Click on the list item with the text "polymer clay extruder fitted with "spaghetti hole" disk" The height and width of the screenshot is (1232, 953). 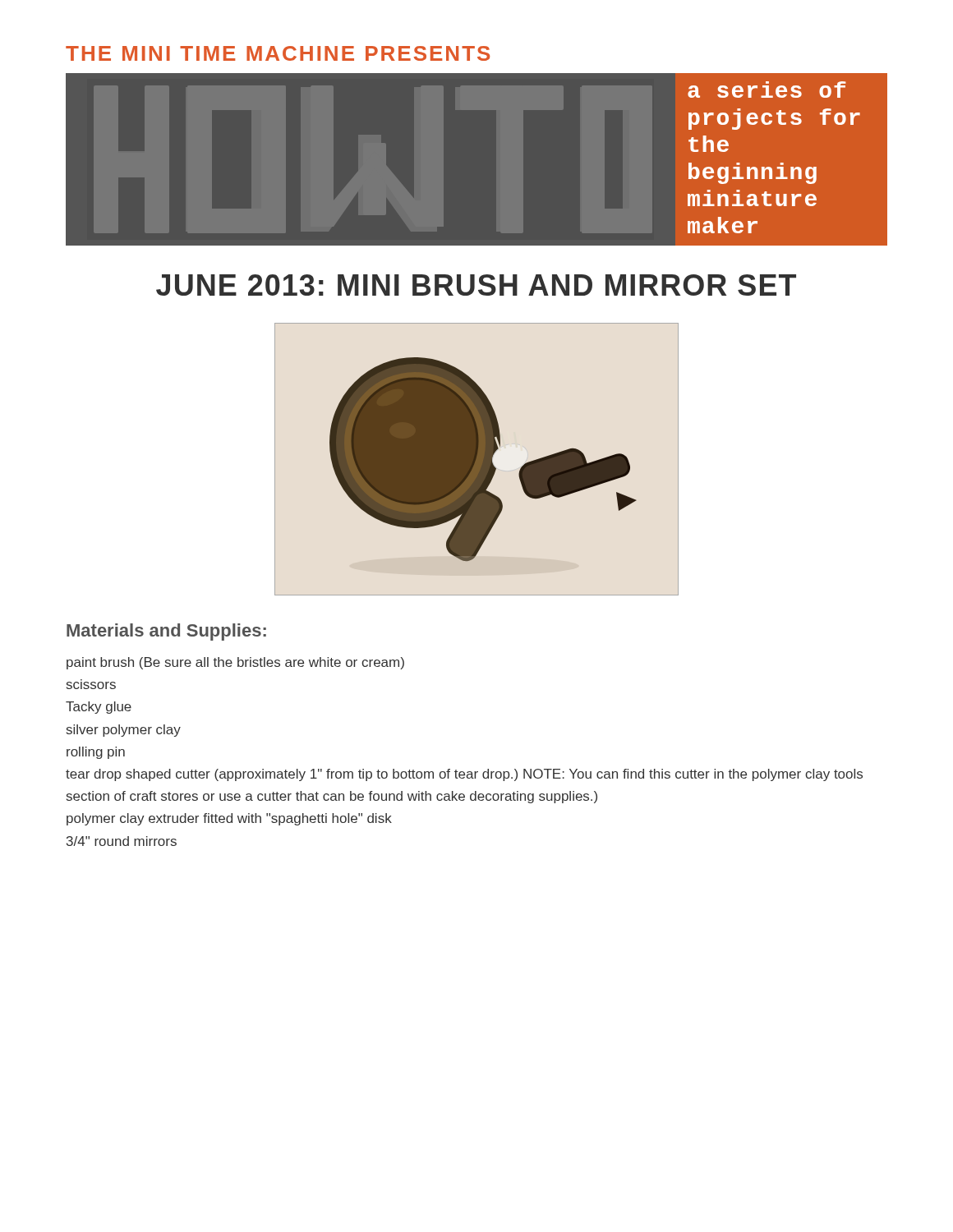[229, 819]
